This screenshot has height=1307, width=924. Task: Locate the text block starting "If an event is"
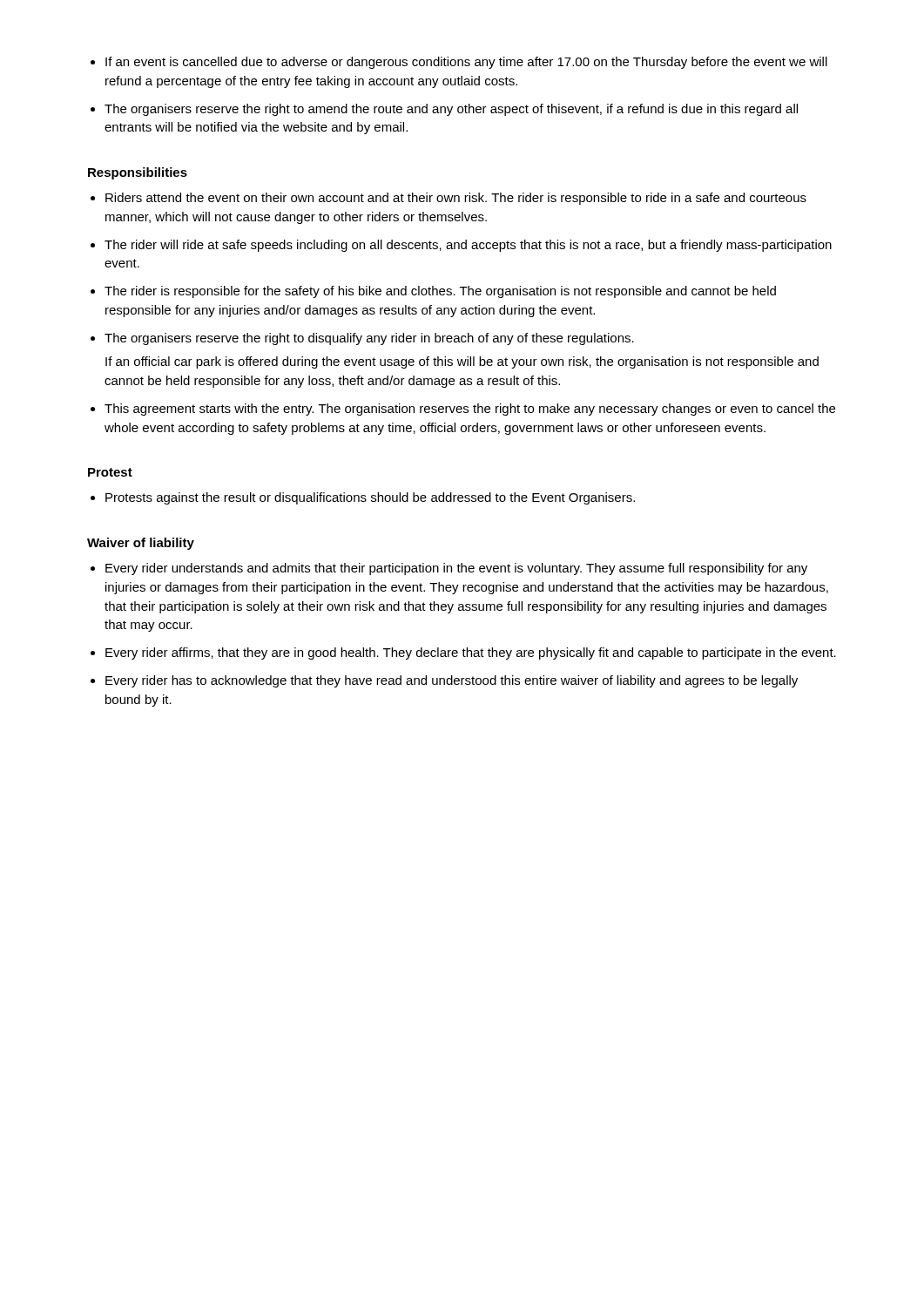pyautogui.click(x=466, y=71)
